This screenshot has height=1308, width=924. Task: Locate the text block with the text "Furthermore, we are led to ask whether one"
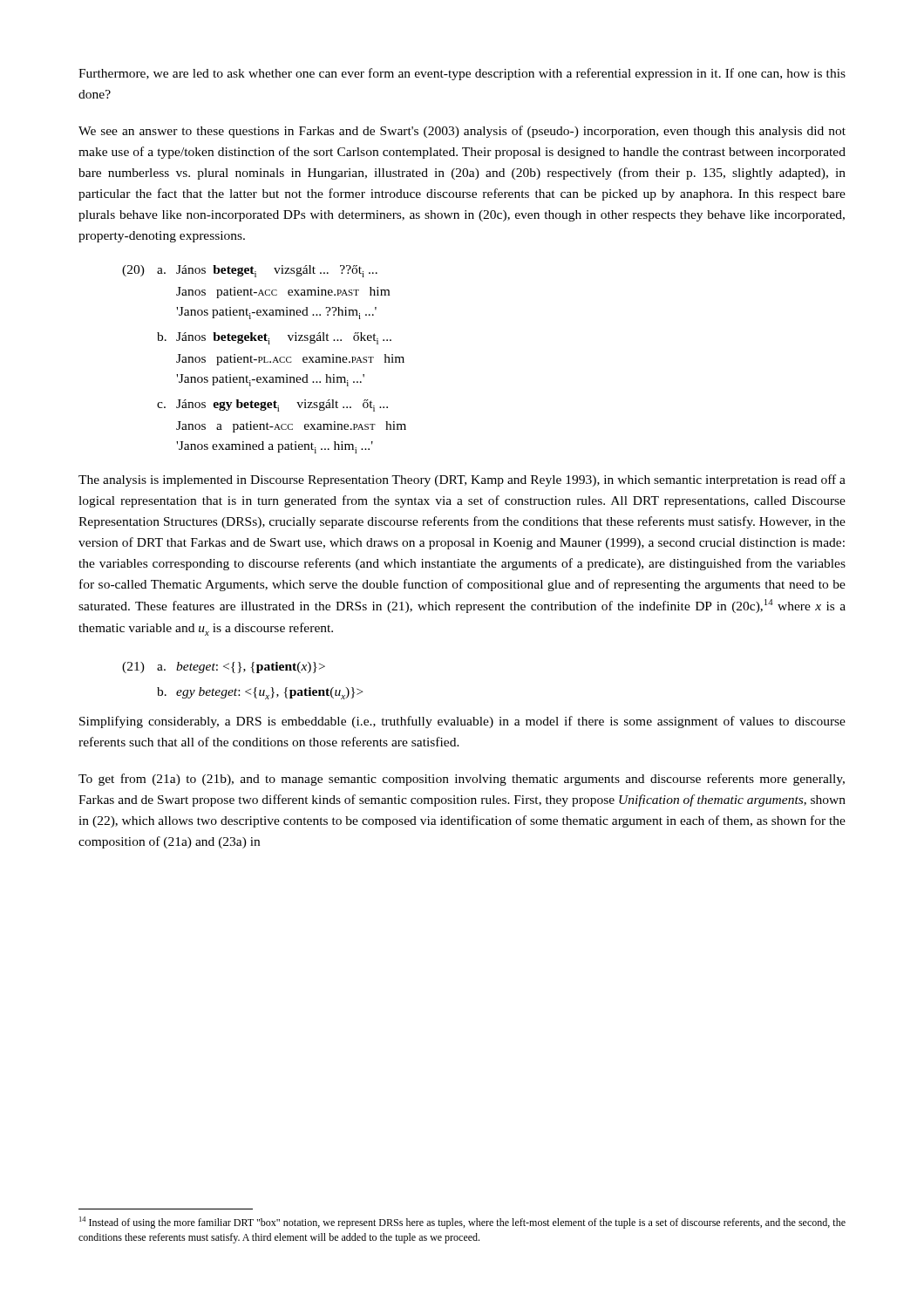point(462,83)
